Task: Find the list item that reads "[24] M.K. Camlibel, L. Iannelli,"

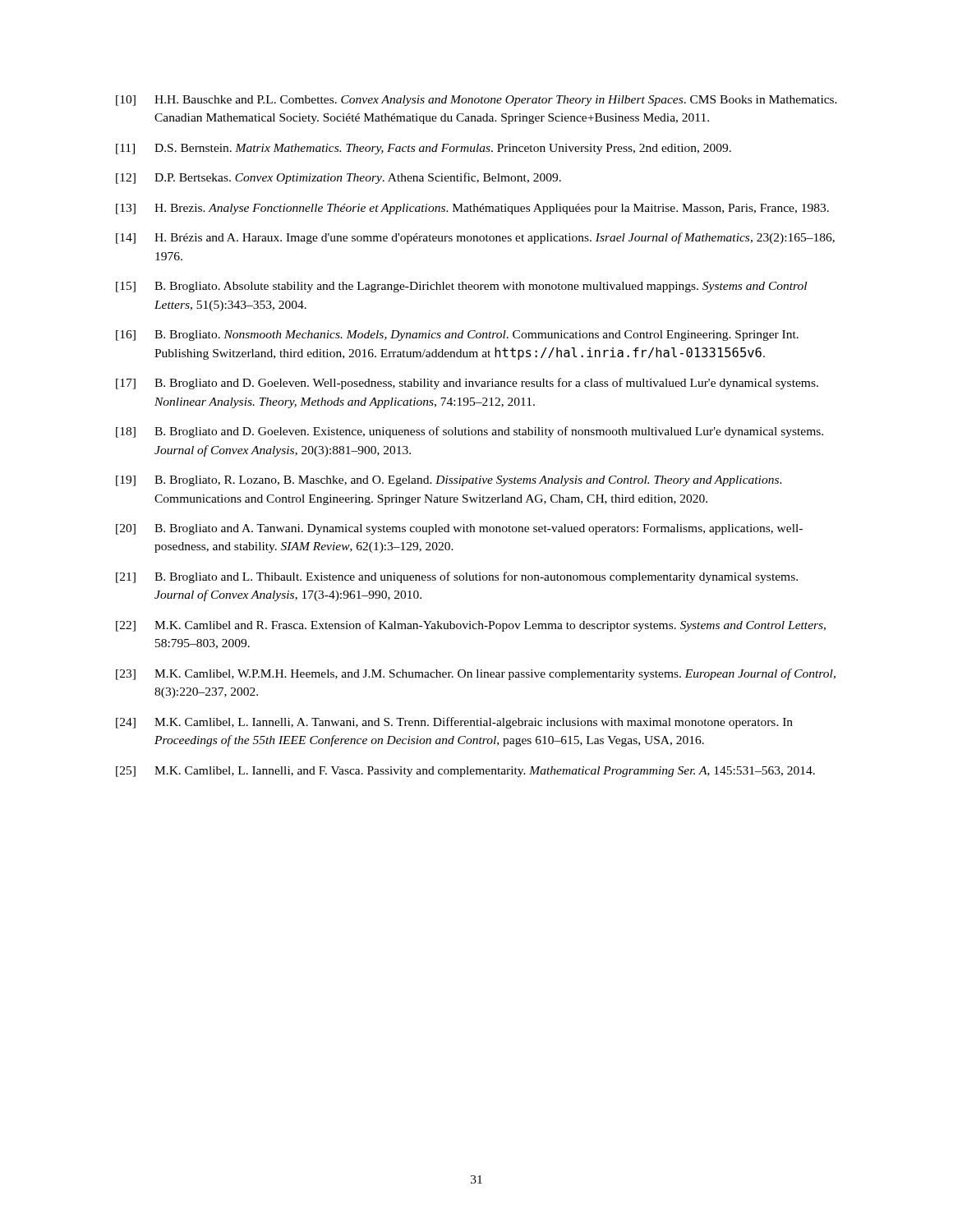Action: point(476,731)
